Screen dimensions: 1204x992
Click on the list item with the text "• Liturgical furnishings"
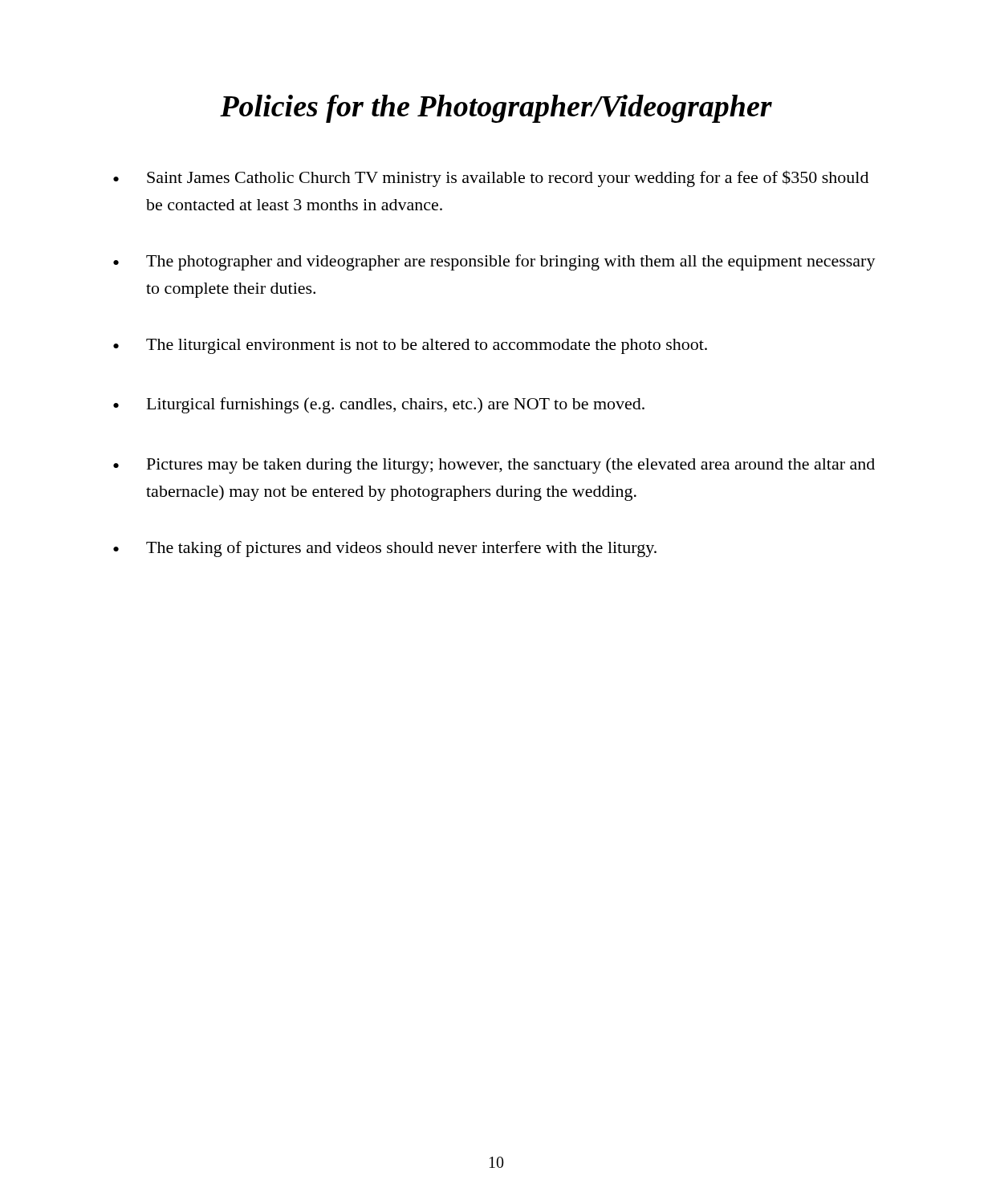click(x=496, y=406)
